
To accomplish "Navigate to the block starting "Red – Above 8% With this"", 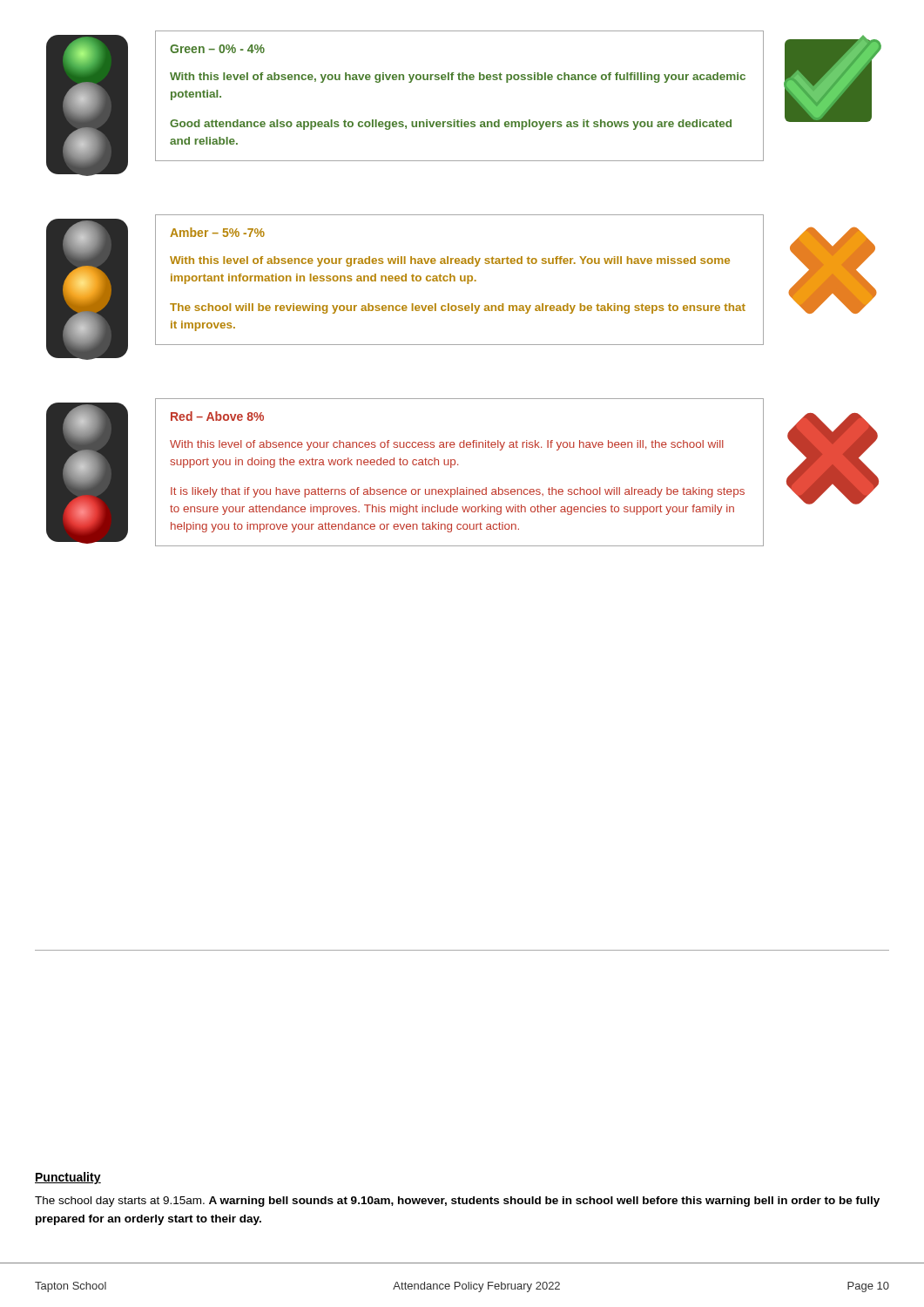I will (x=459, y=472).
